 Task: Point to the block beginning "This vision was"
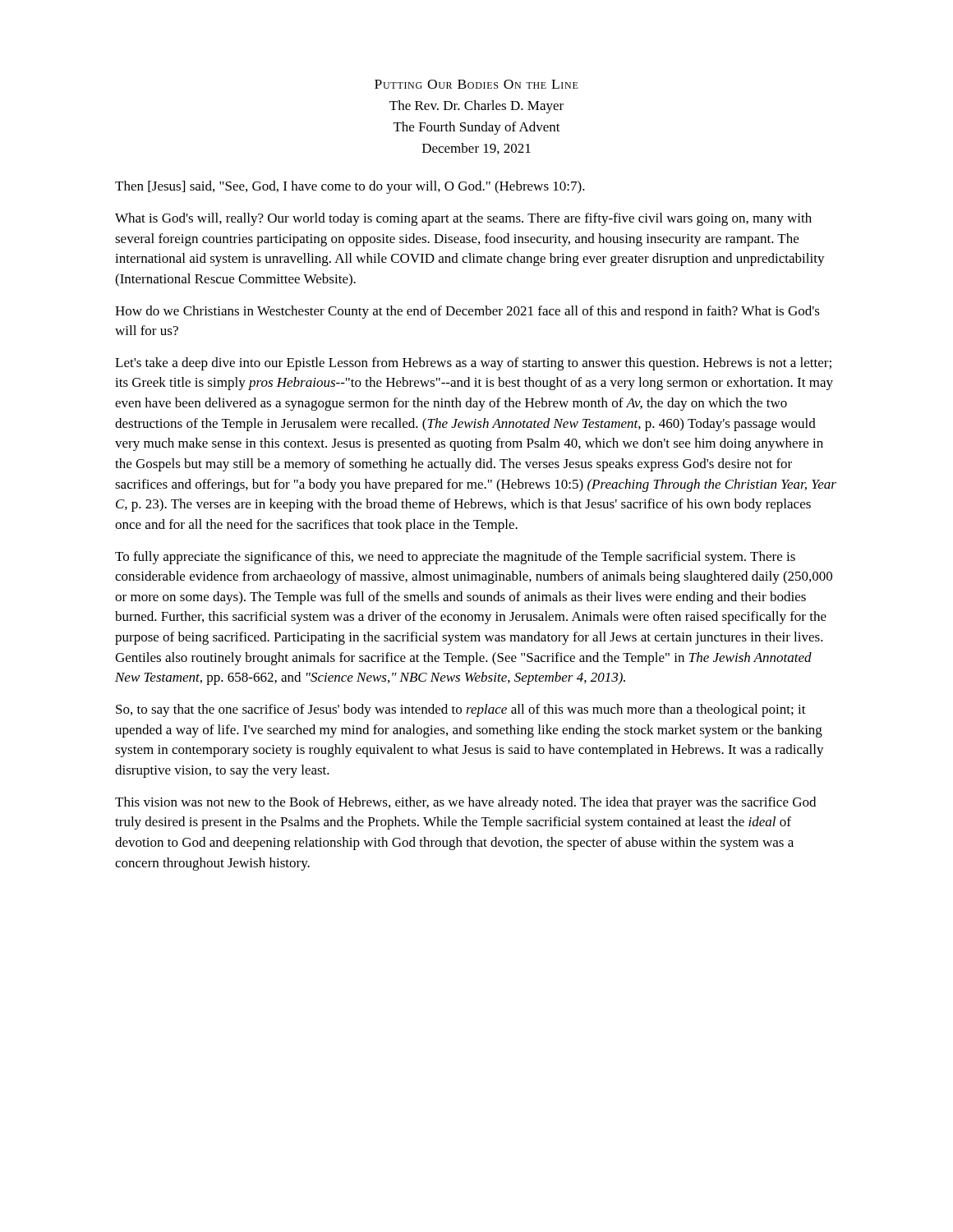[x=476, y=833]
